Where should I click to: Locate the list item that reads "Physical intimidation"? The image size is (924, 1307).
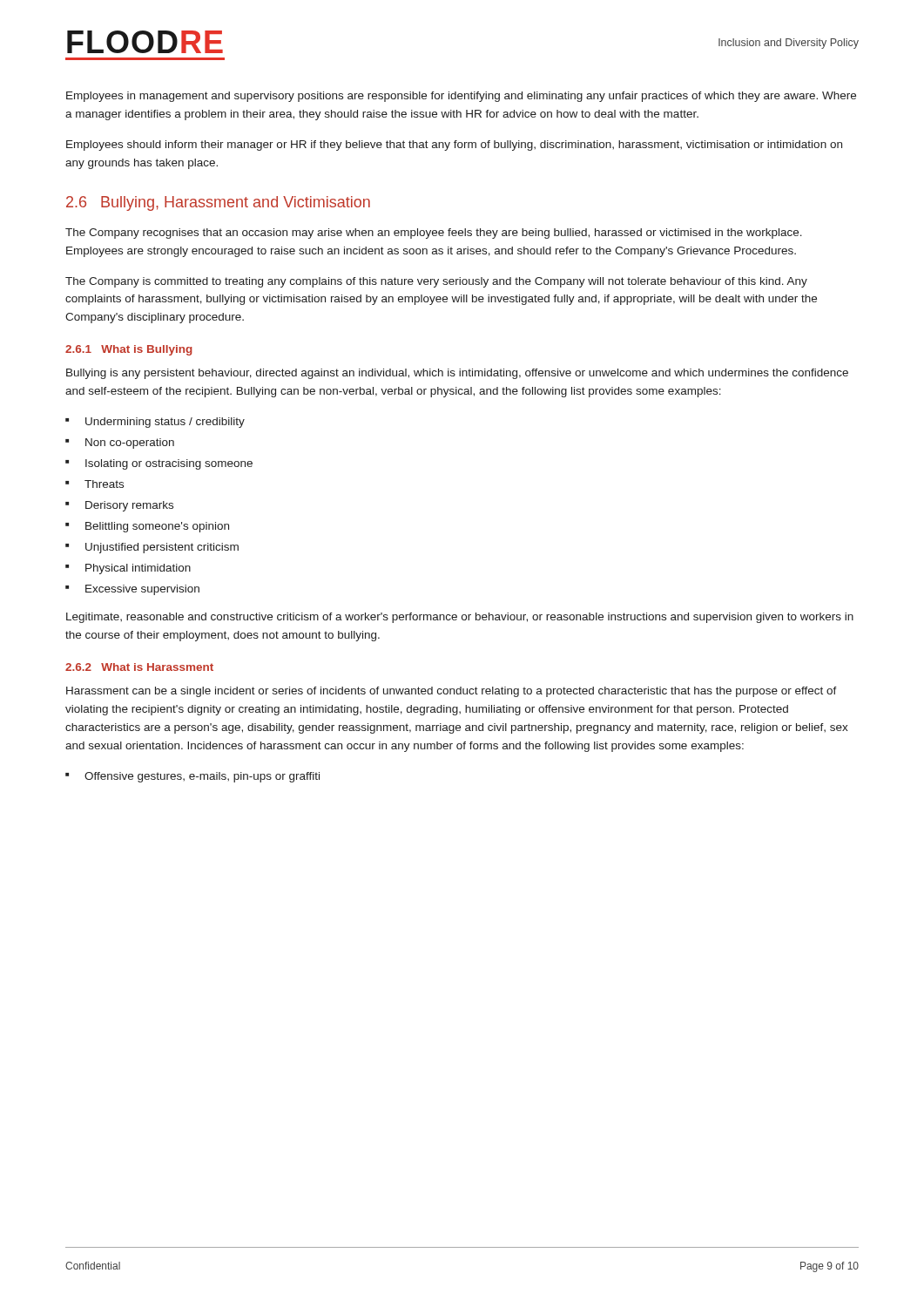[x=138, y=567]
